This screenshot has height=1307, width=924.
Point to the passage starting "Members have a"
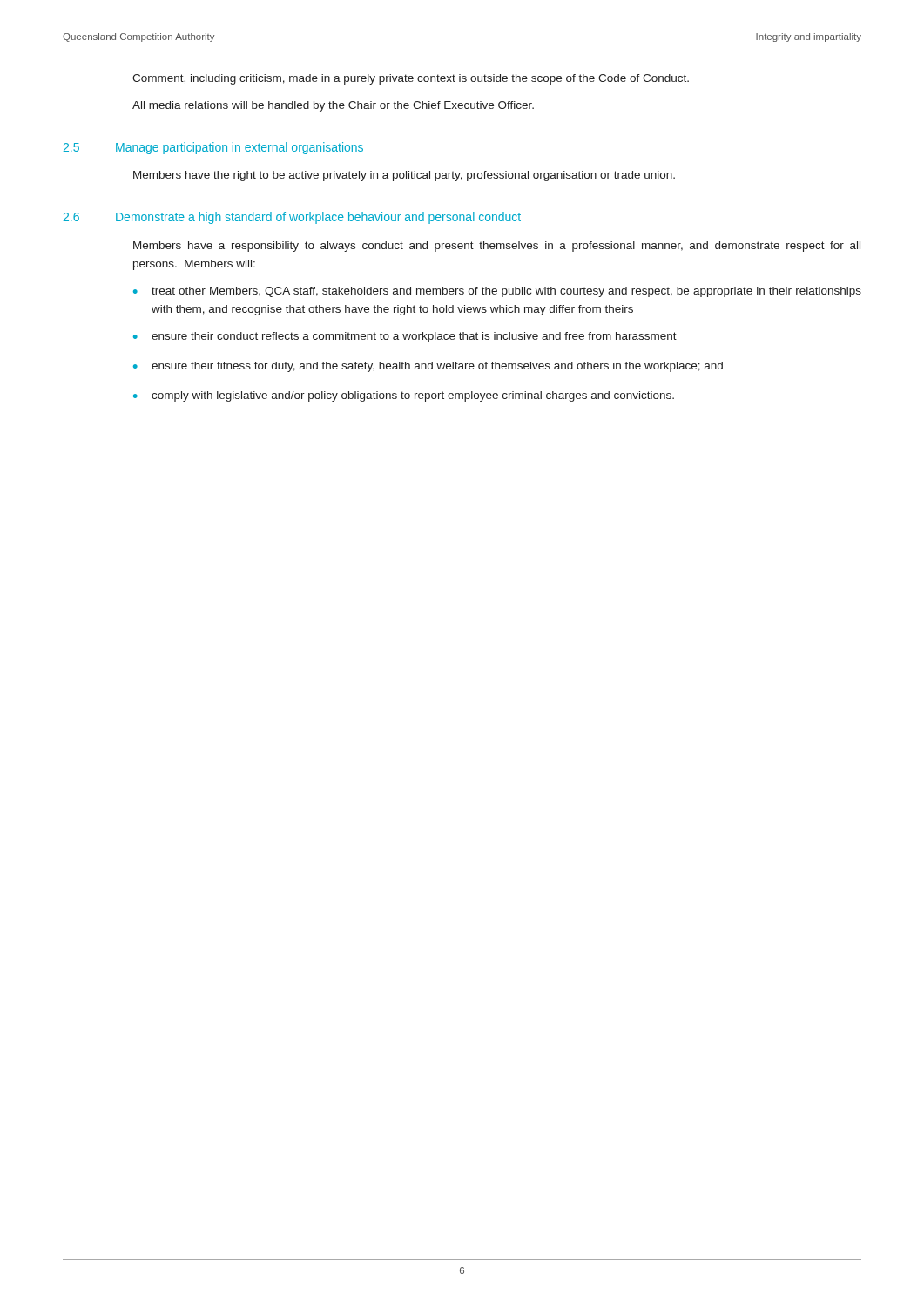click(497, 254)
